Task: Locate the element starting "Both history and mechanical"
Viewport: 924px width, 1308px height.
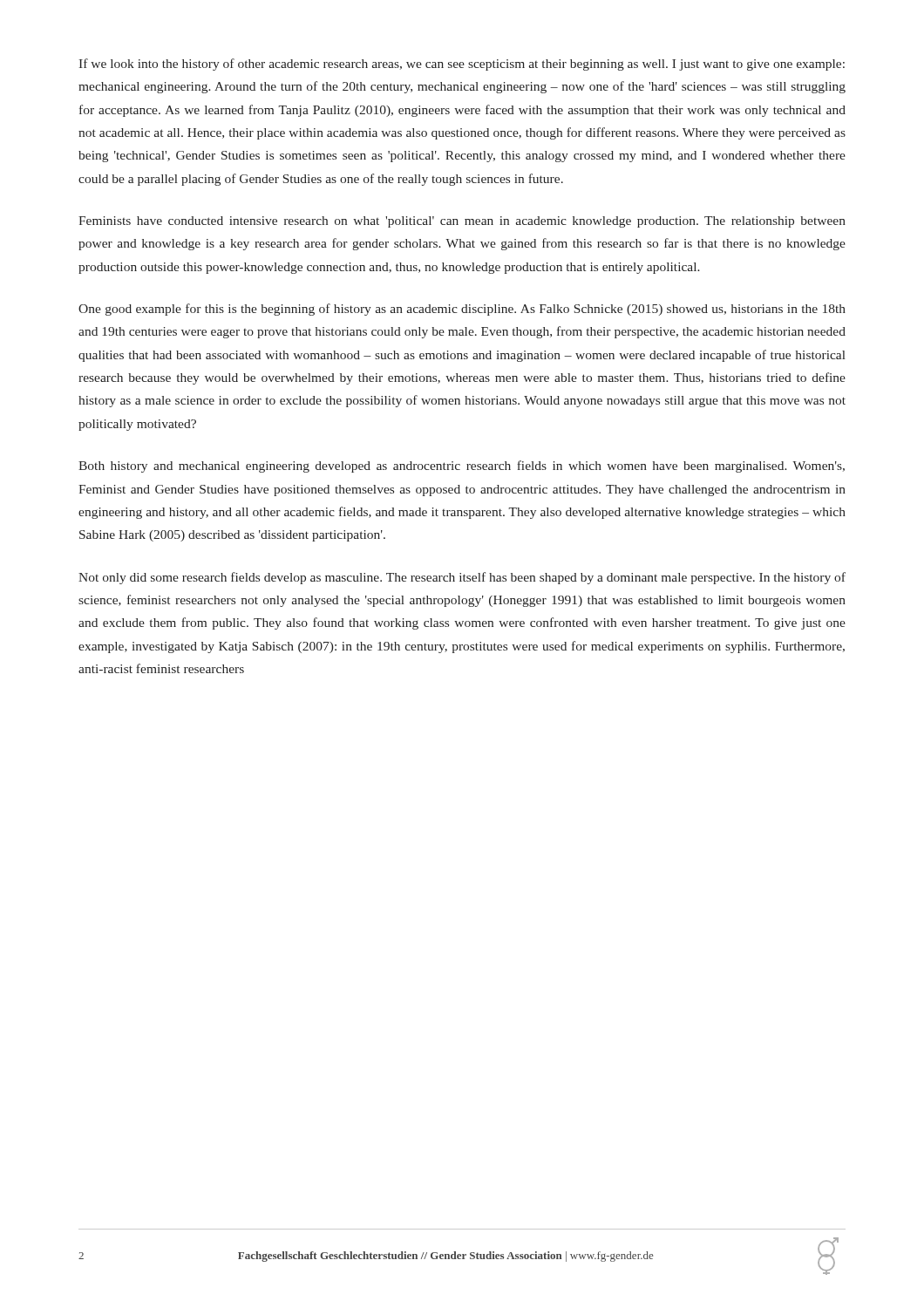Action: pos(462,500)
